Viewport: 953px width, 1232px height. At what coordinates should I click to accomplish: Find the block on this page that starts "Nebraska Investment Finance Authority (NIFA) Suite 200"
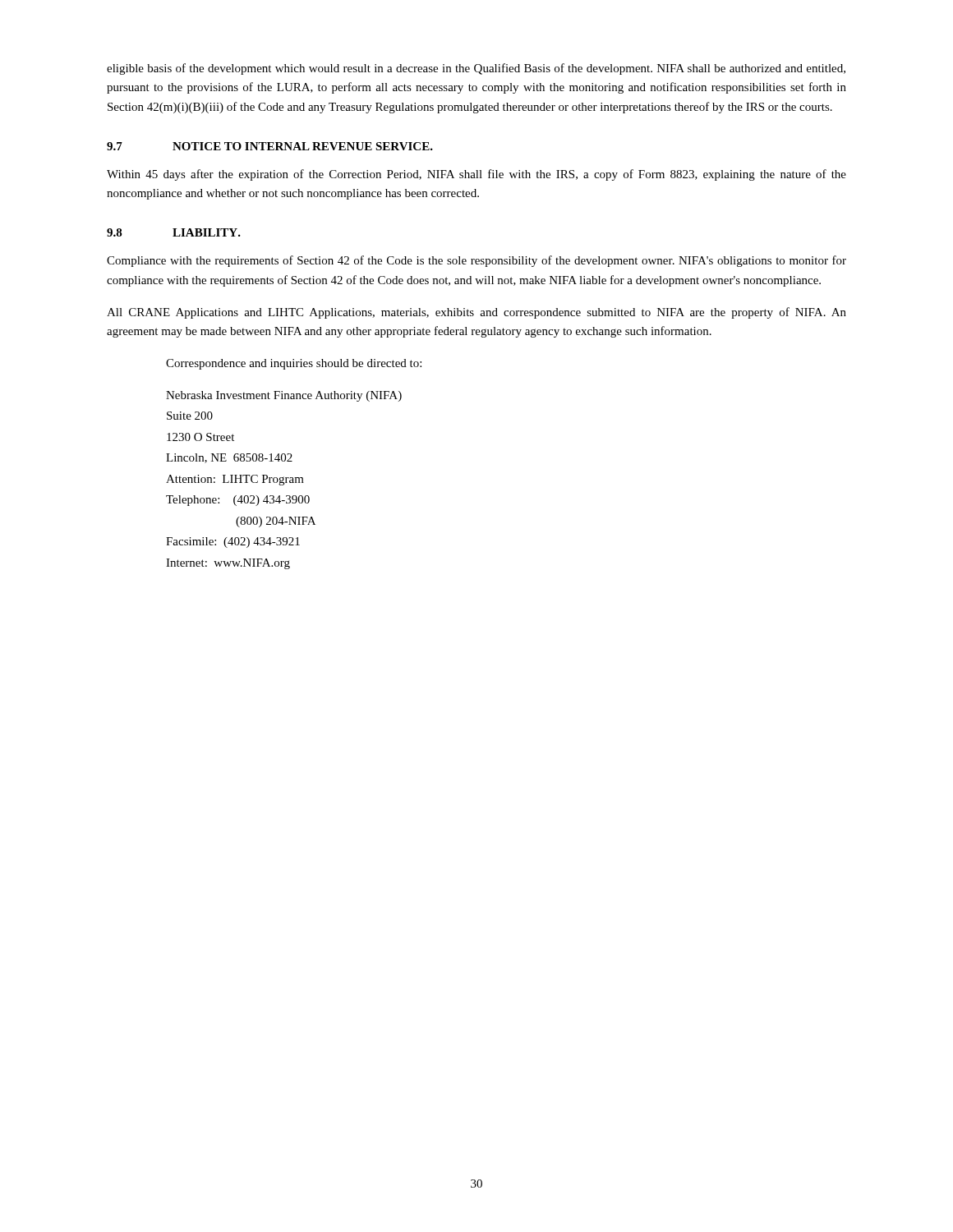pyautogui.click(x=284, y=478)
